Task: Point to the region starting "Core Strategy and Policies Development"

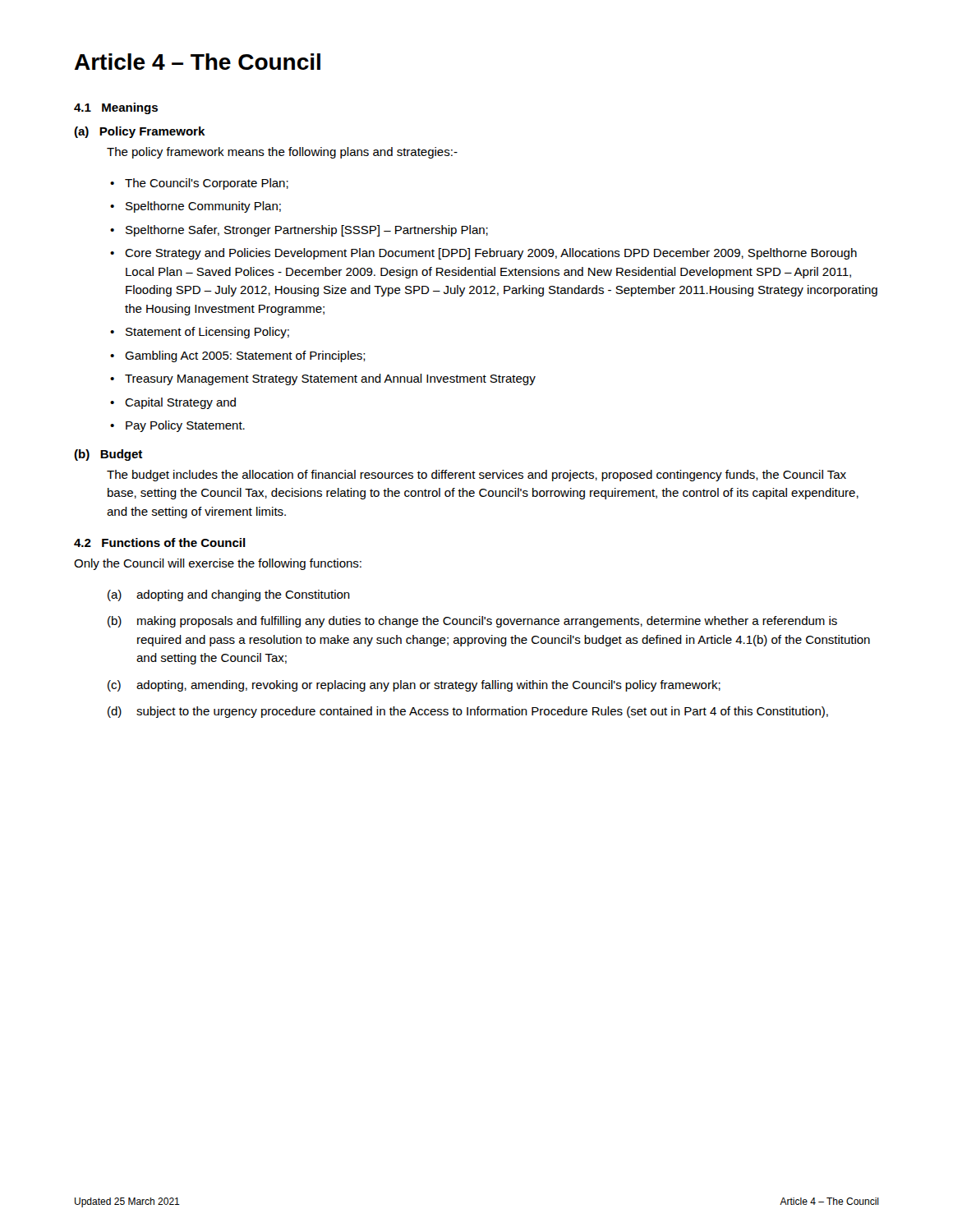Action: point(501,280)
